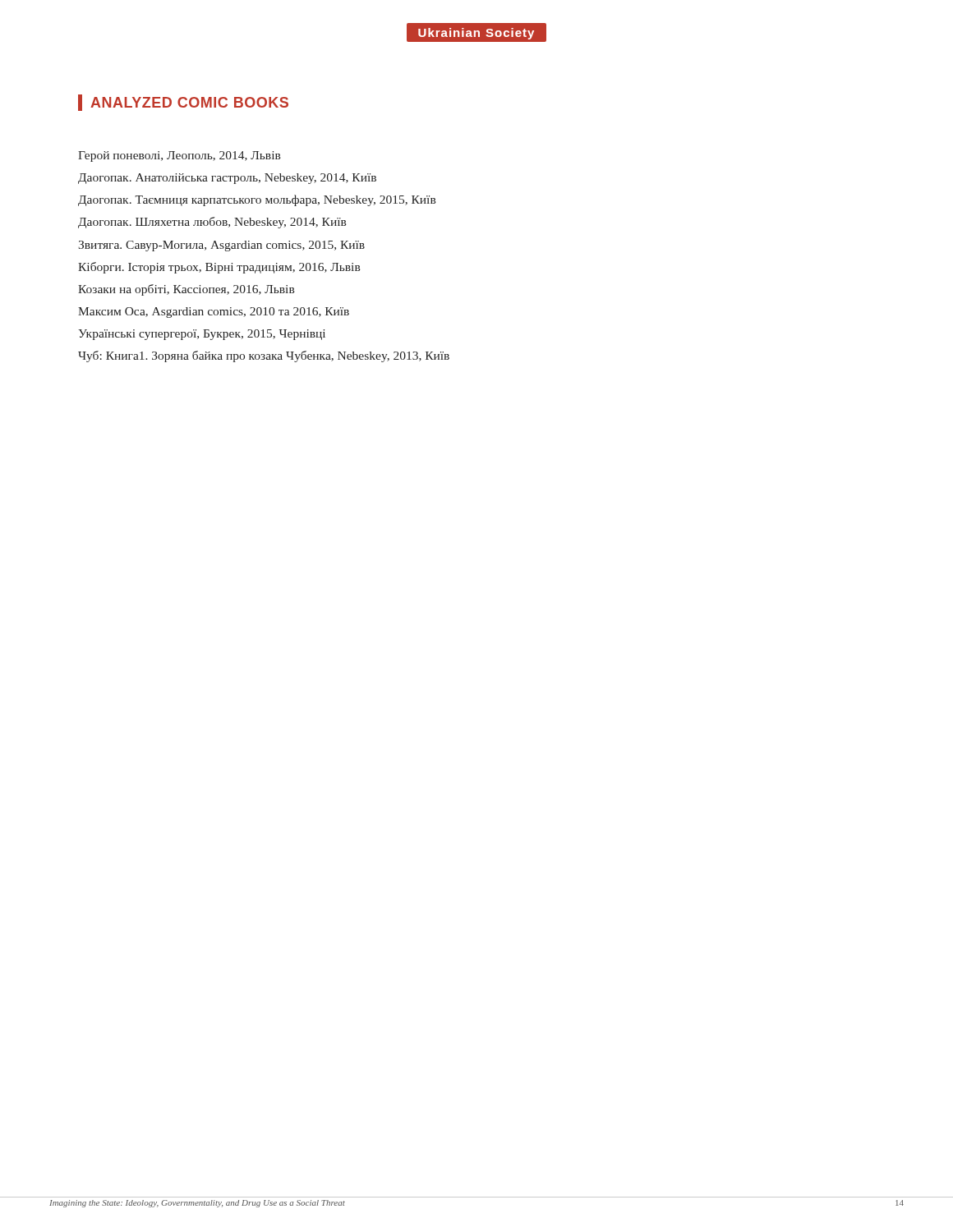Find the list item with the text "Кіборги. Історія трьох, Вірні традиціям,"
953x1232 pixels.
pyautogui.click(x=219, y=266)
